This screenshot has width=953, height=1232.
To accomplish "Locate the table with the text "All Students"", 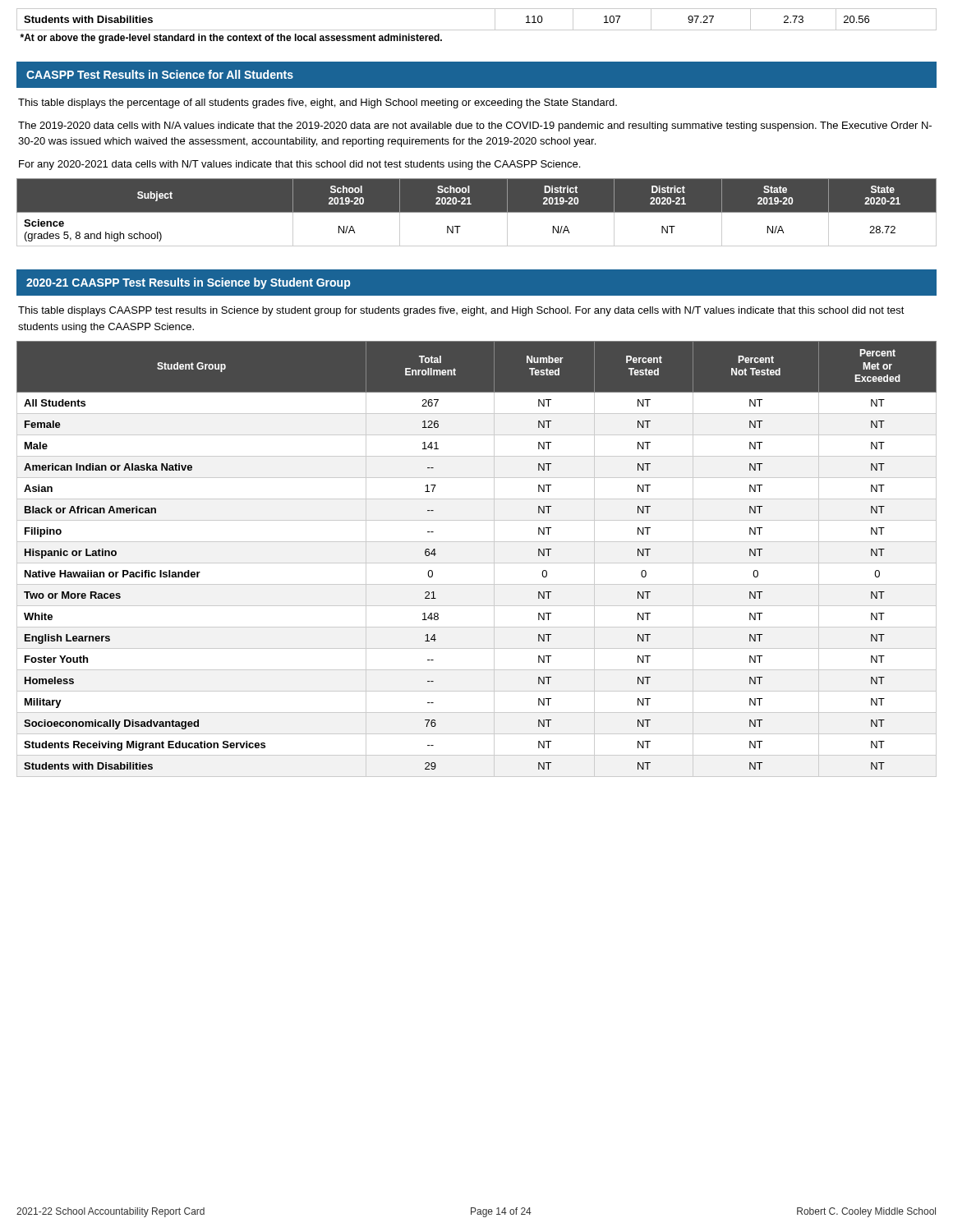I will 476,559.
